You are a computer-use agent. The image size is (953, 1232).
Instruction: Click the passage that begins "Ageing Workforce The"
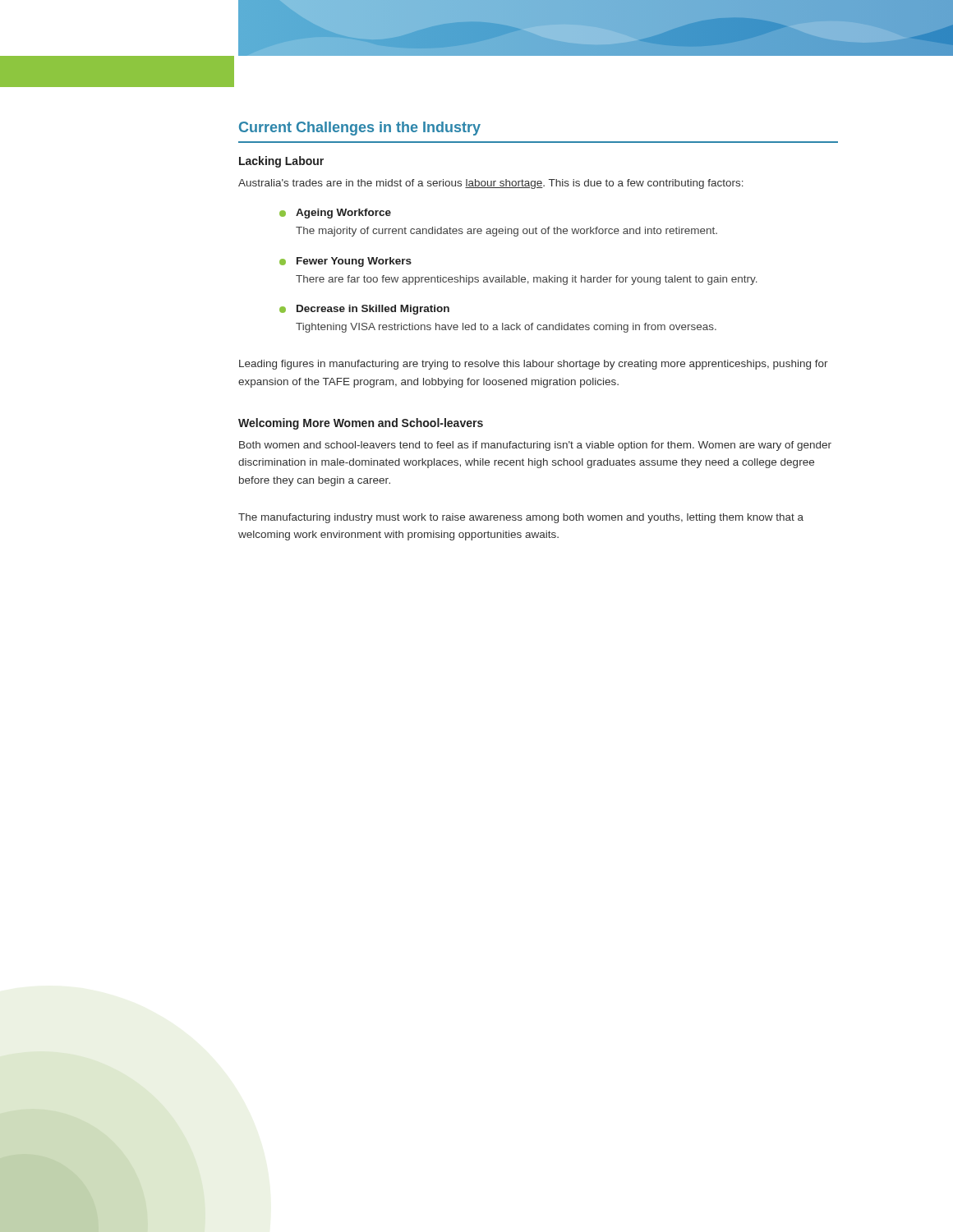click(499, 223)
